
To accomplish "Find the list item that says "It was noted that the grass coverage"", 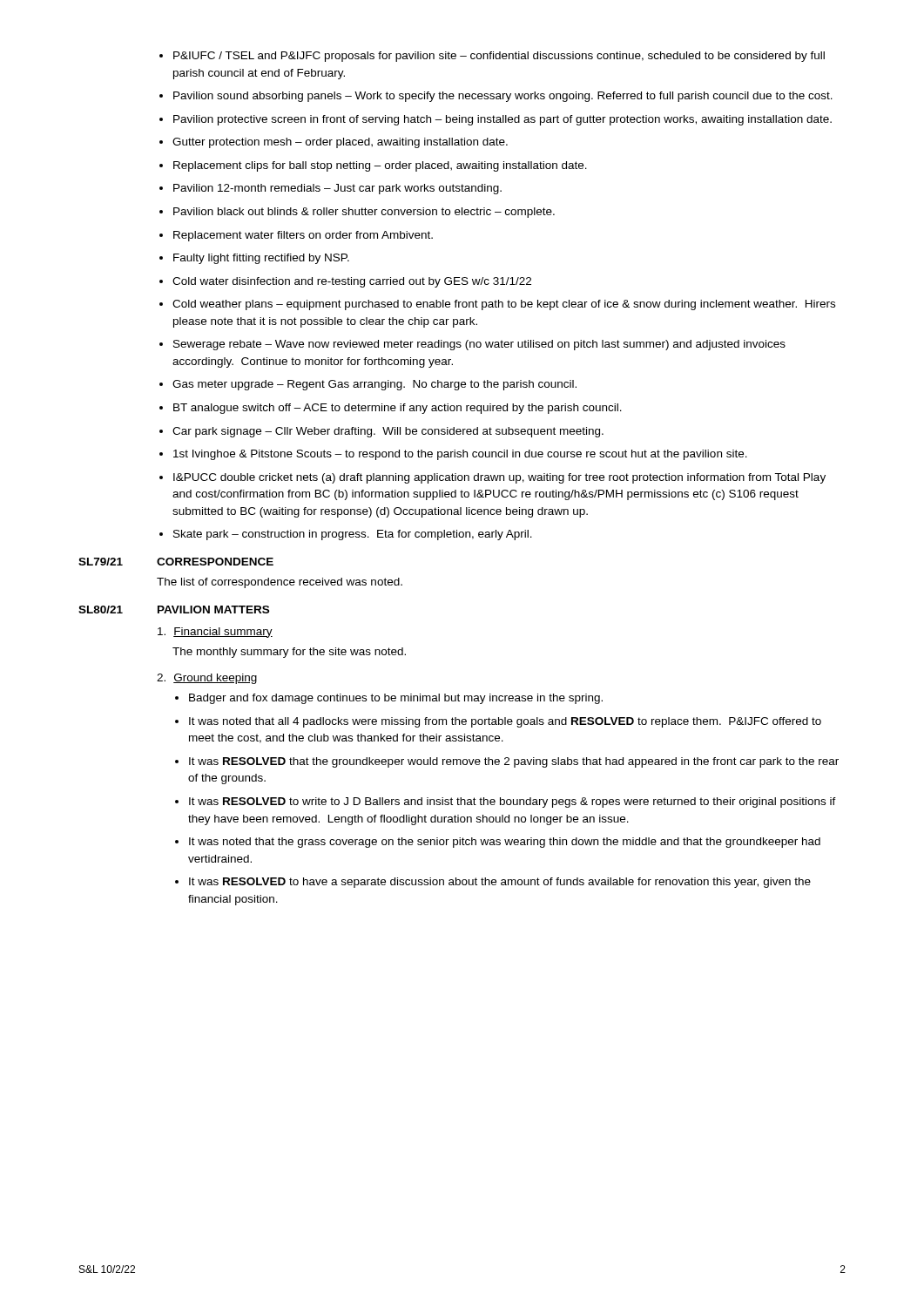I will point(517,850).
